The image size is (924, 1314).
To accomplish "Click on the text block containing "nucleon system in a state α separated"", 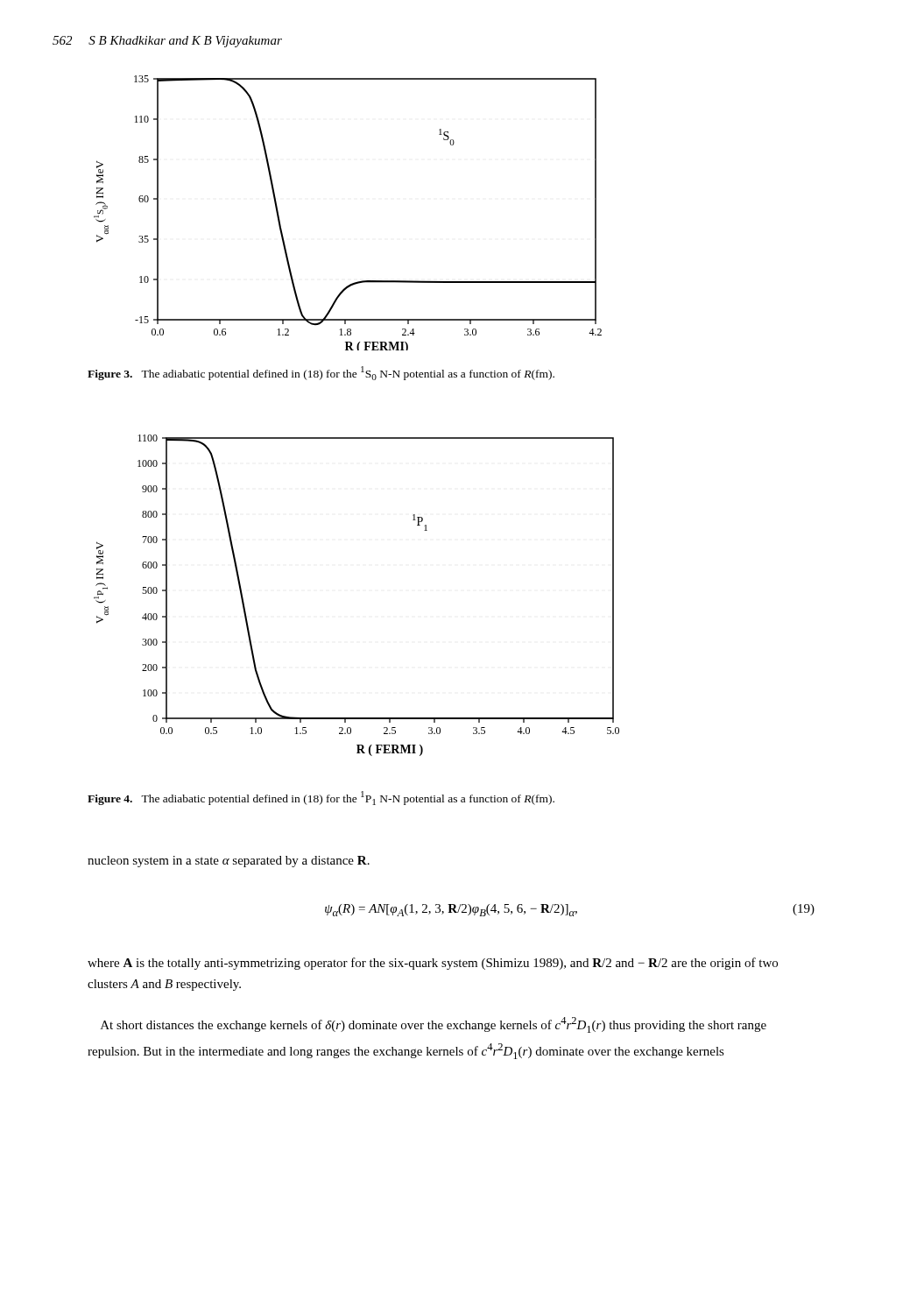I will [x=229, y=860].
